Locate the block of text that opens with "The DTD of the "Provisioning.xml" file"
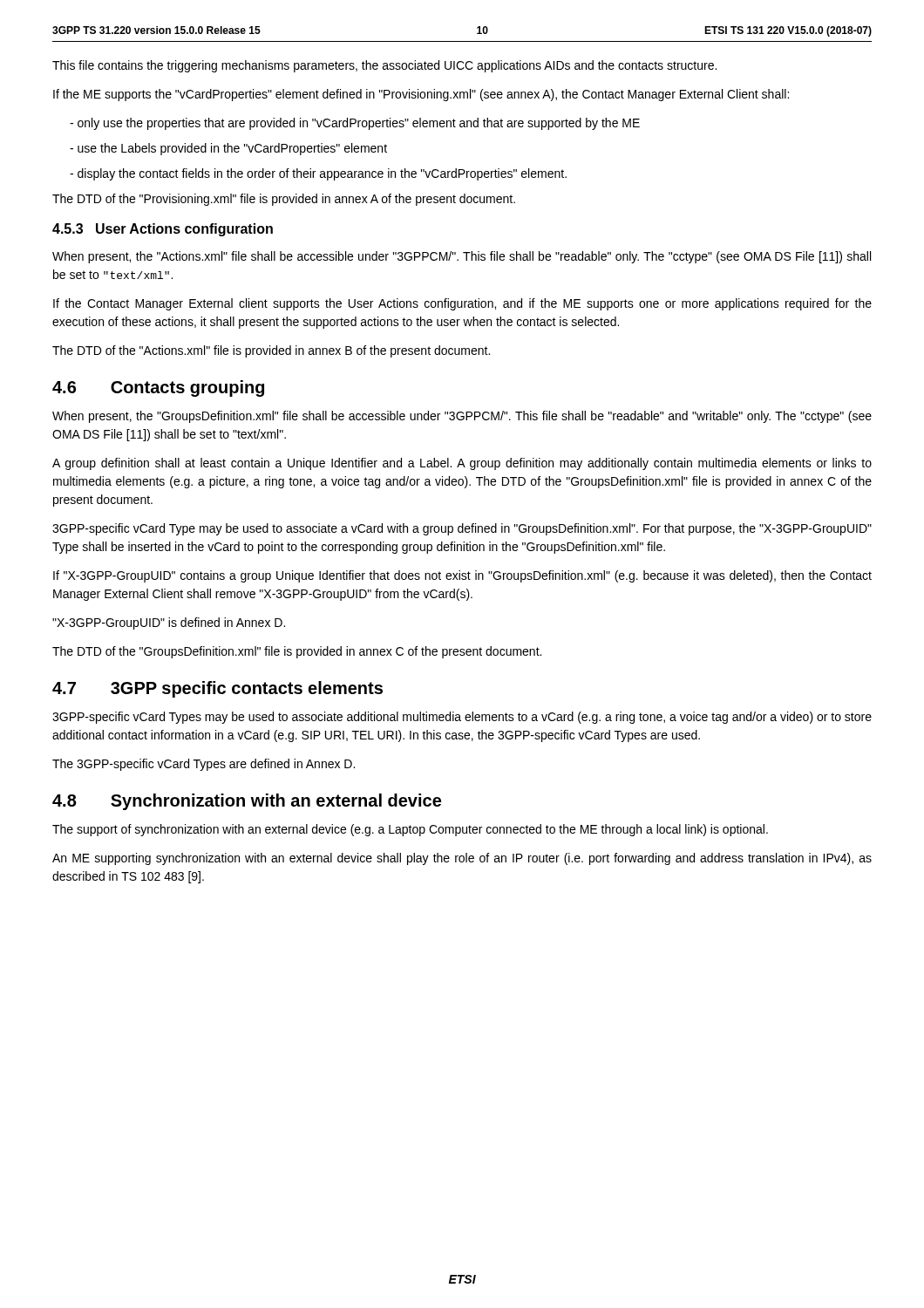The image size is (924, 1308). [x=284, y=199]
